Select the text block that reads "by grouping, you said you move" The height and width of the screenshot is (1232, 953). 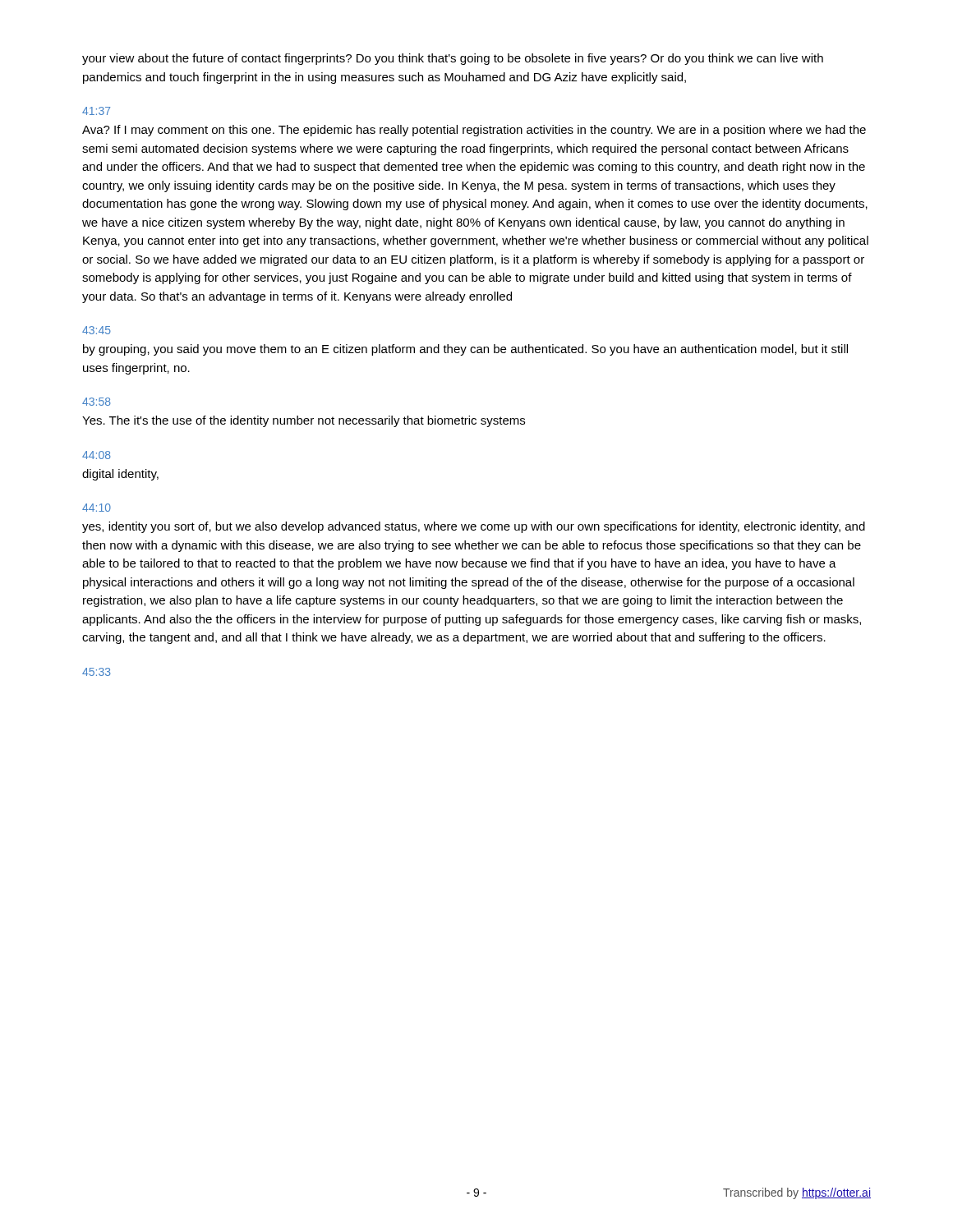(476, 359)
